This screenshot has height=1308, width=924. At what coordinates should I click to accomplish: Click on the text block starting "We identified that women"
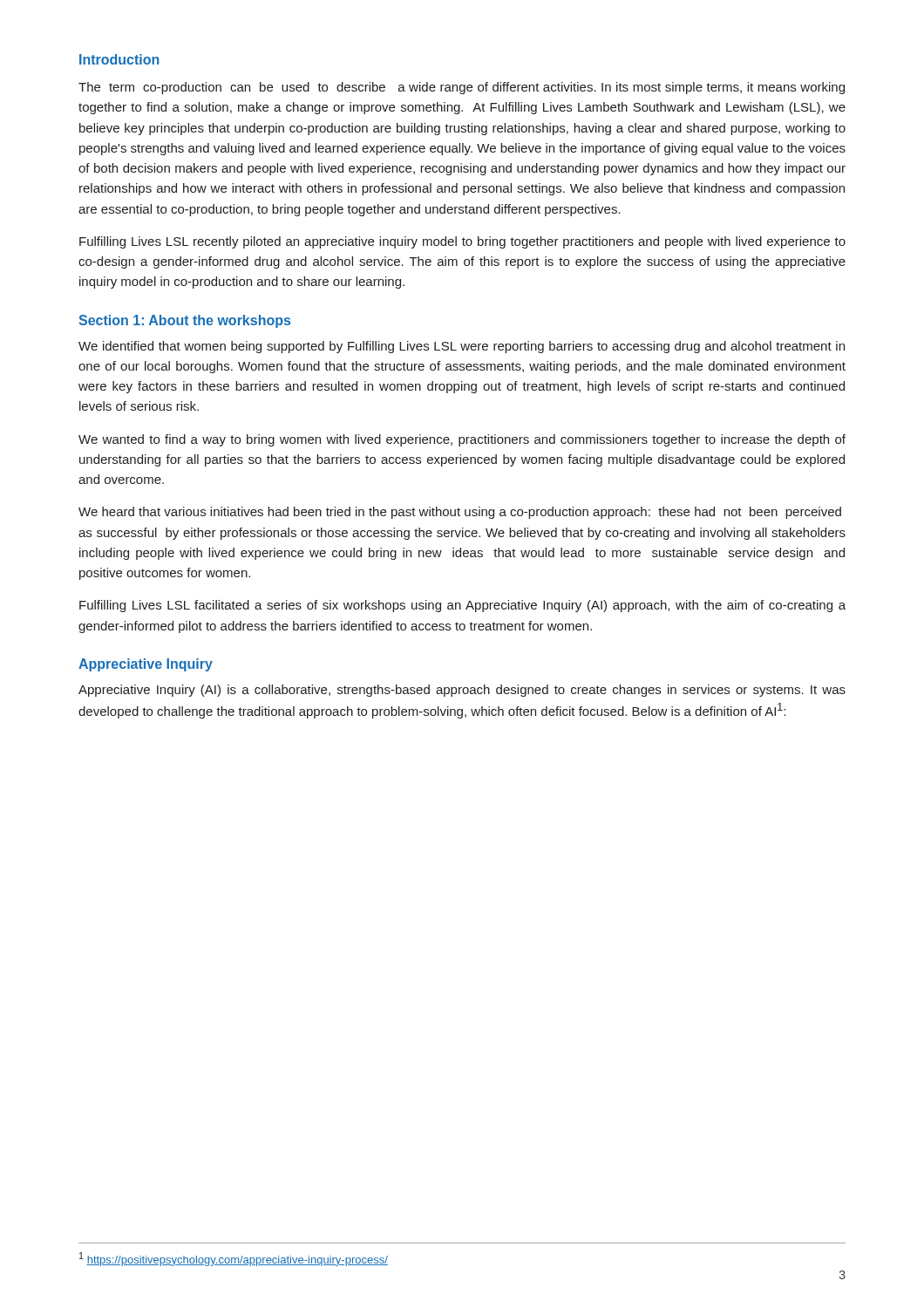(x=462, y=376)
